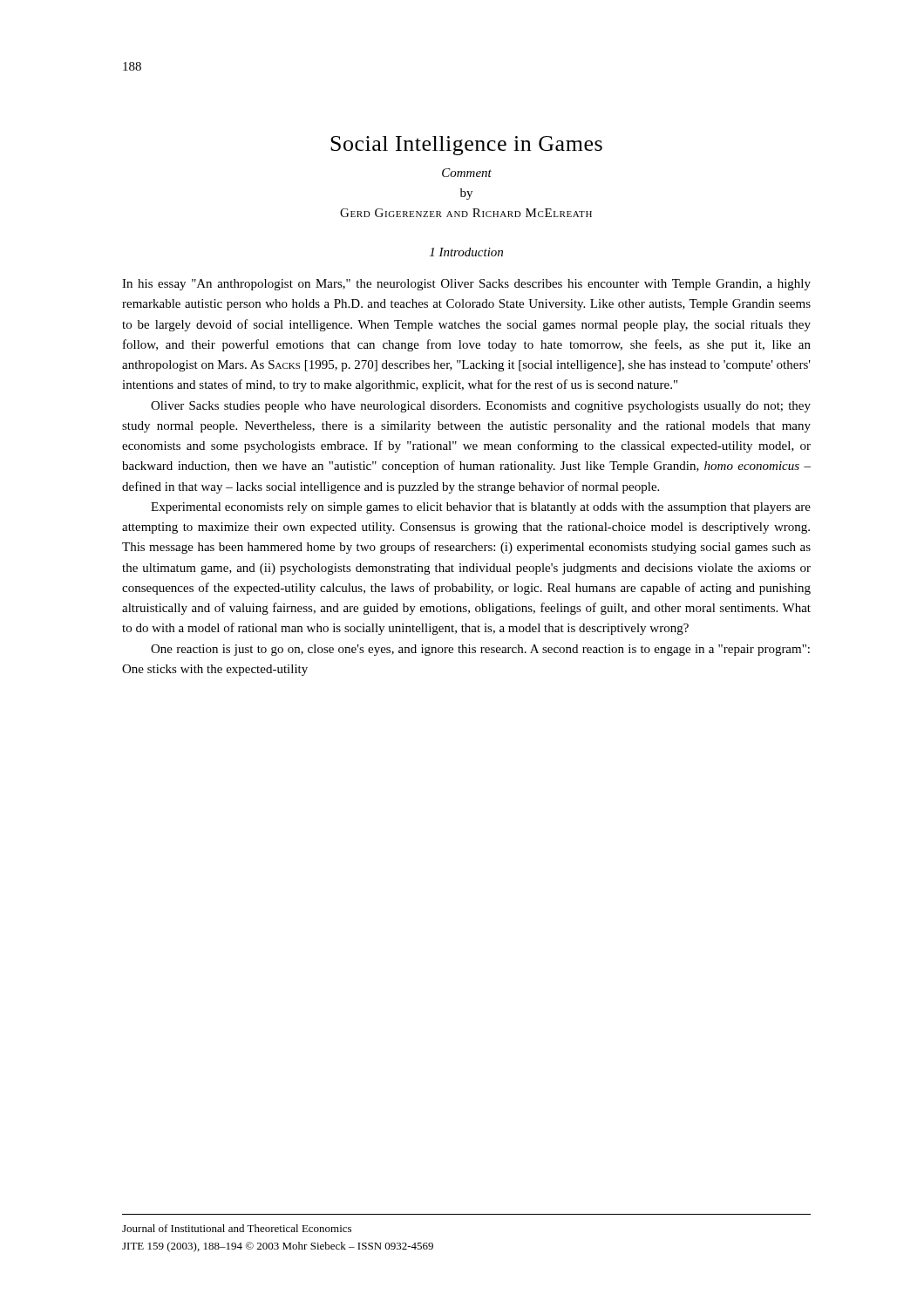
Task: Select the passage starting "Gerd Gigerenzer and"
Action: 466,213
